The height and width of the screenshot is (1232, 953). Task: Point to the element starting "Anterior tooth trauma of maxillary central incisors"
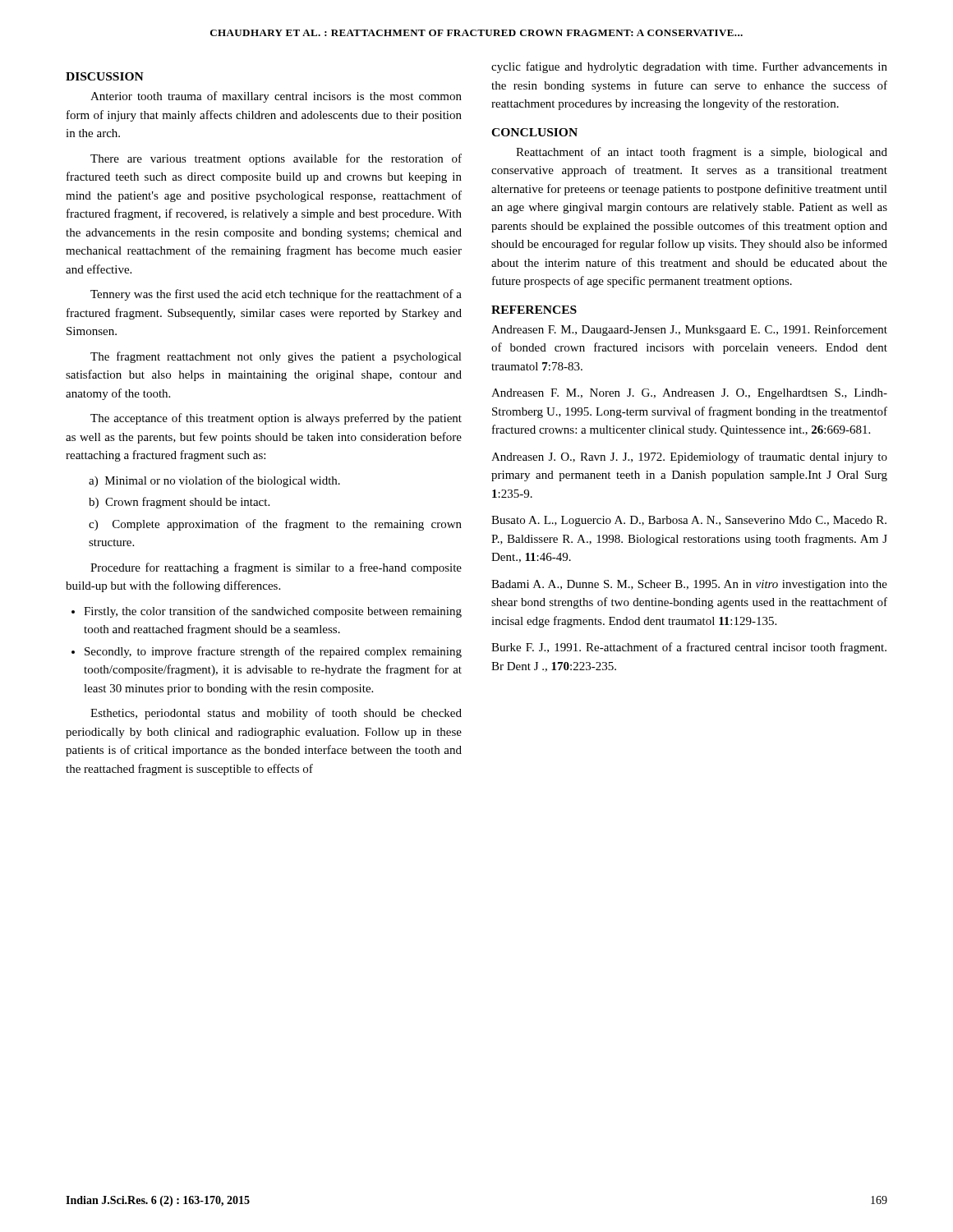coord(264,115)
